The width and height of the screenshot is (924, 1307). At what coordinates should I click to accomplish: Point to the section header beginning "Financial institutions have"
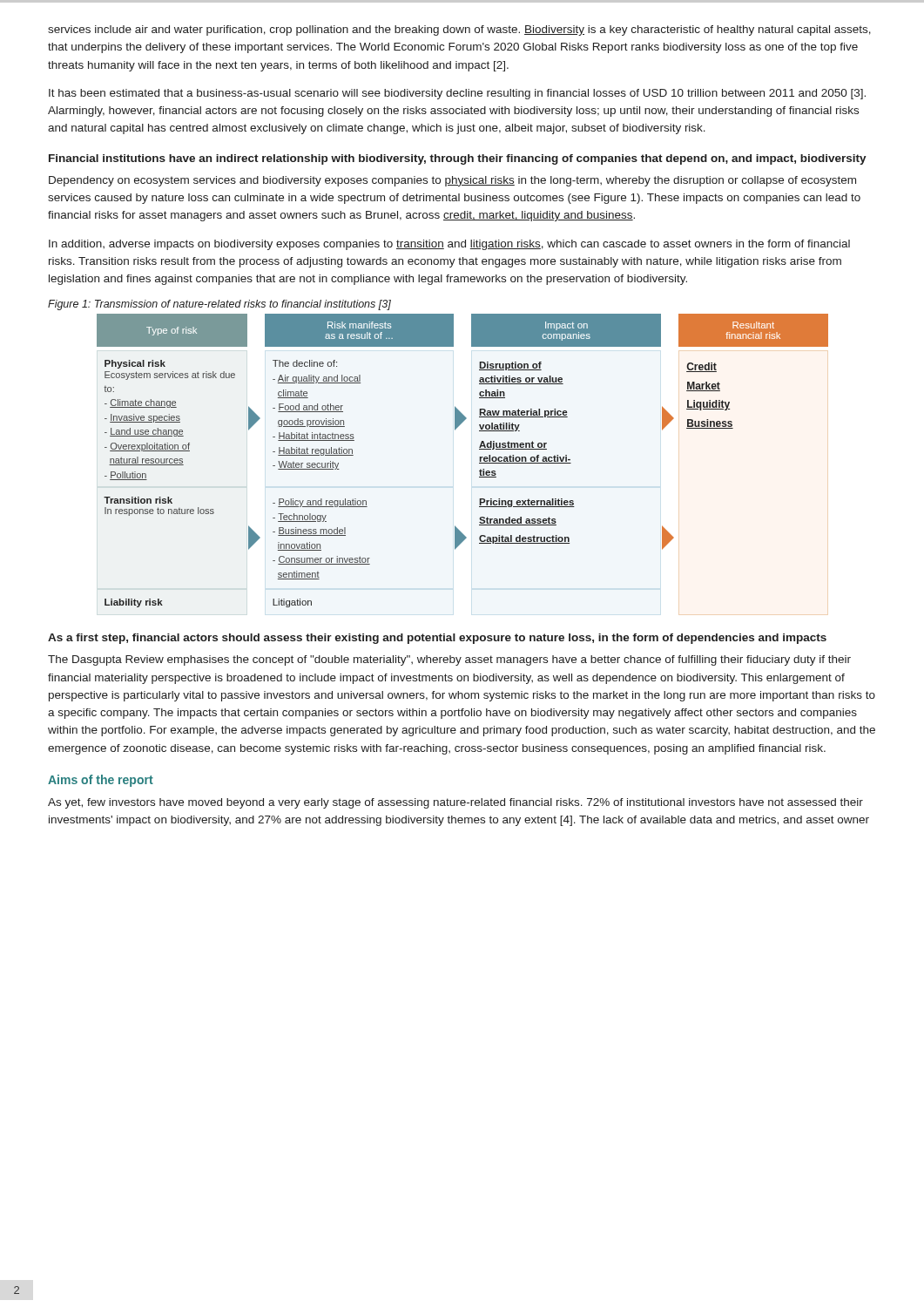(x=462, y=158)
